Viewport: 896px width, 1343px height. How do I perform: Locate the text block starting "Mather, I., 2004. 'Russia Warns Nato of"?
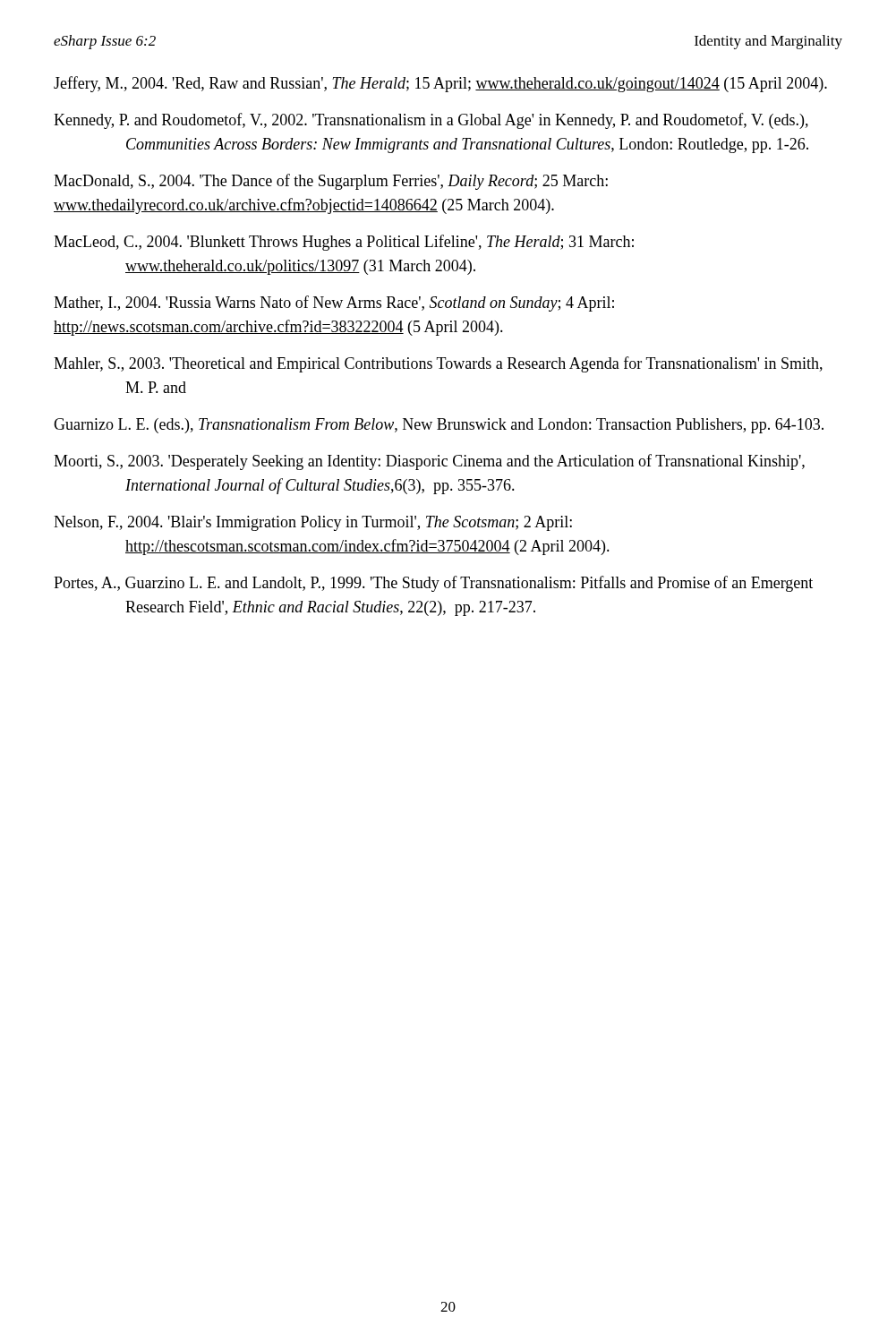(334, 317)
